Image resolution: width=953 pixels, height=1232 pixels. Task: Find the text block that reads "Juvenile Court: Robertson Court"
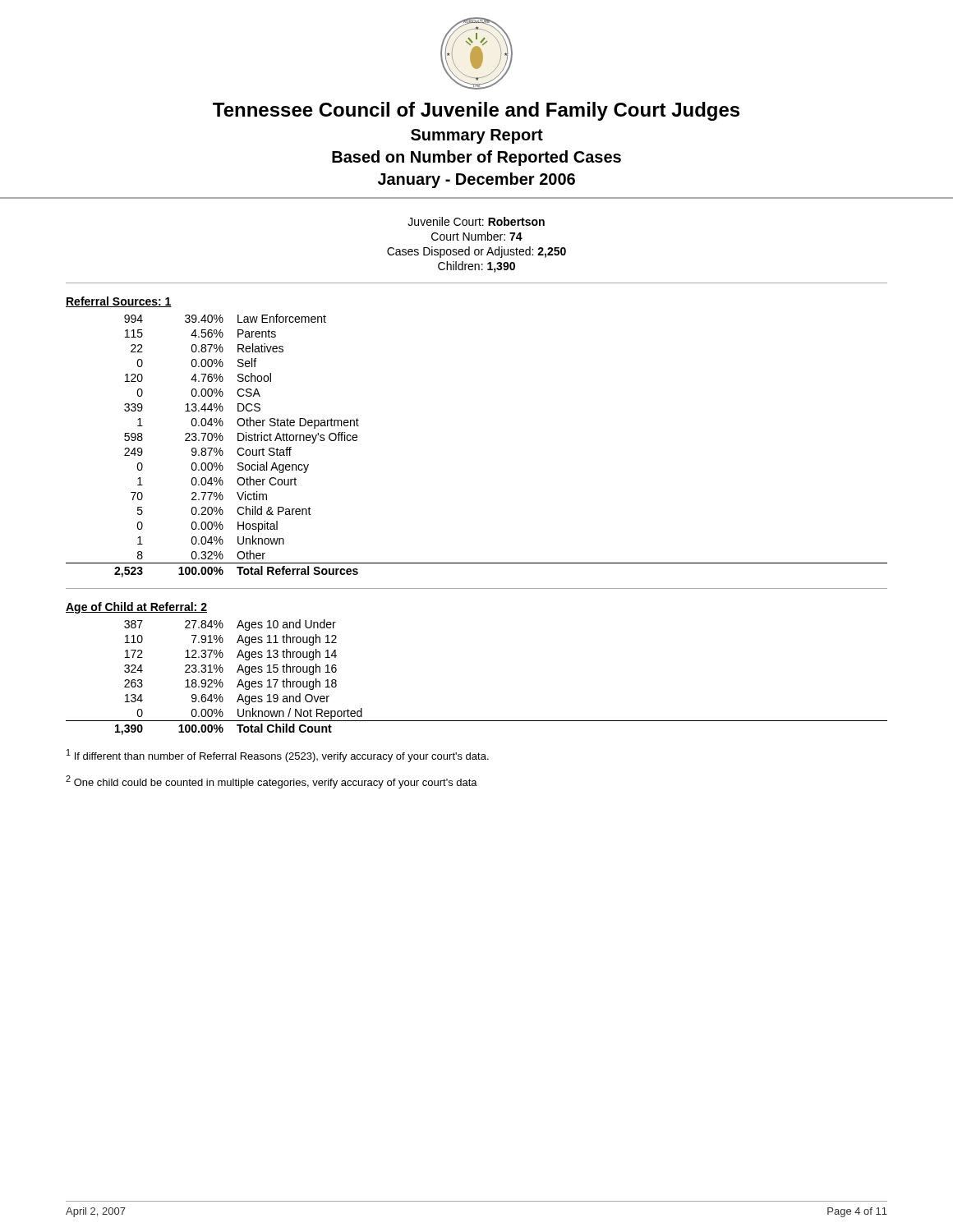(476, 244)
